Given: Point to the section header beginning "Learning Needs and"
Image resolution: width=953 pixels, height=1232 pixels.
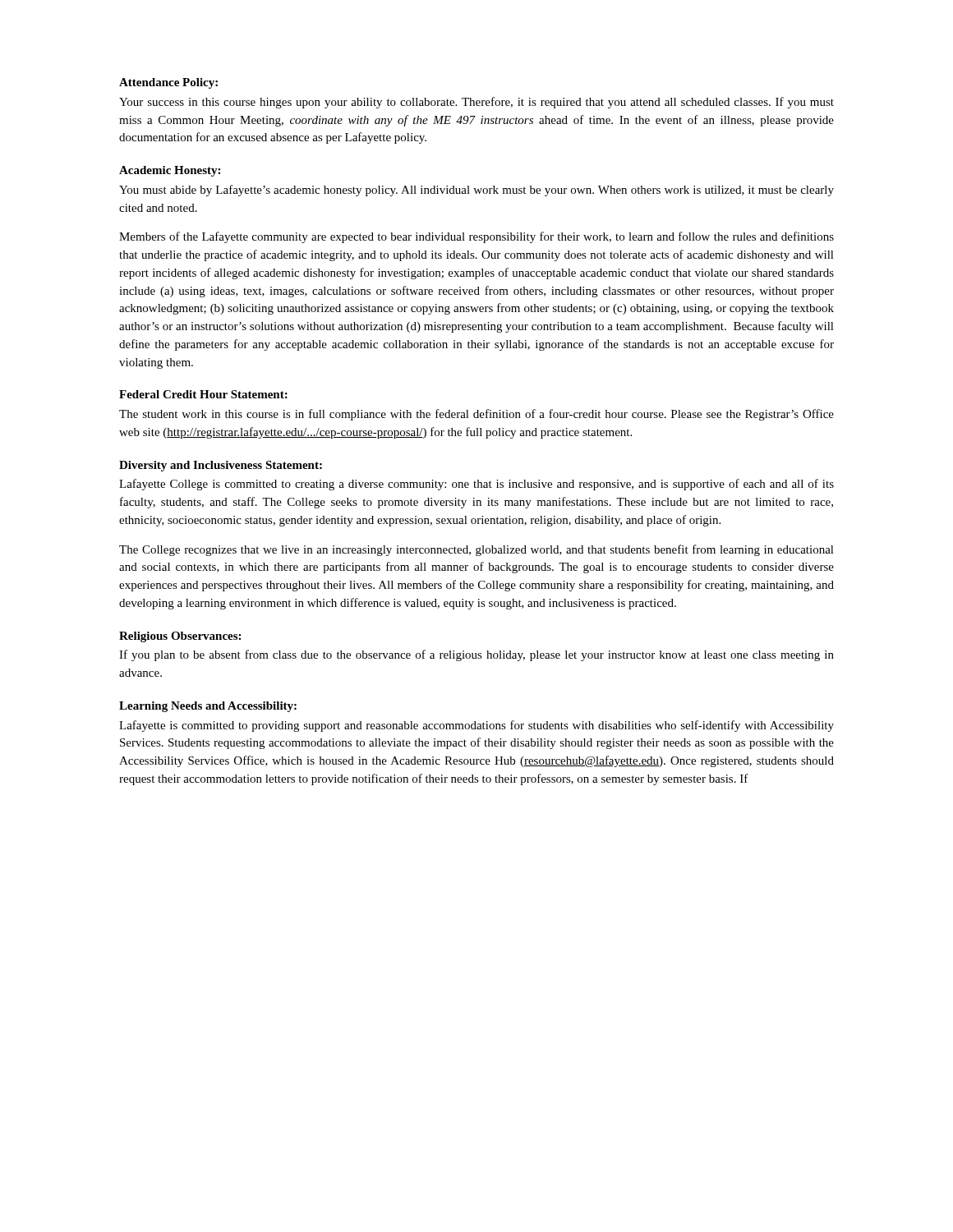Looking at the screenshot, I should [x=208, y=705].
